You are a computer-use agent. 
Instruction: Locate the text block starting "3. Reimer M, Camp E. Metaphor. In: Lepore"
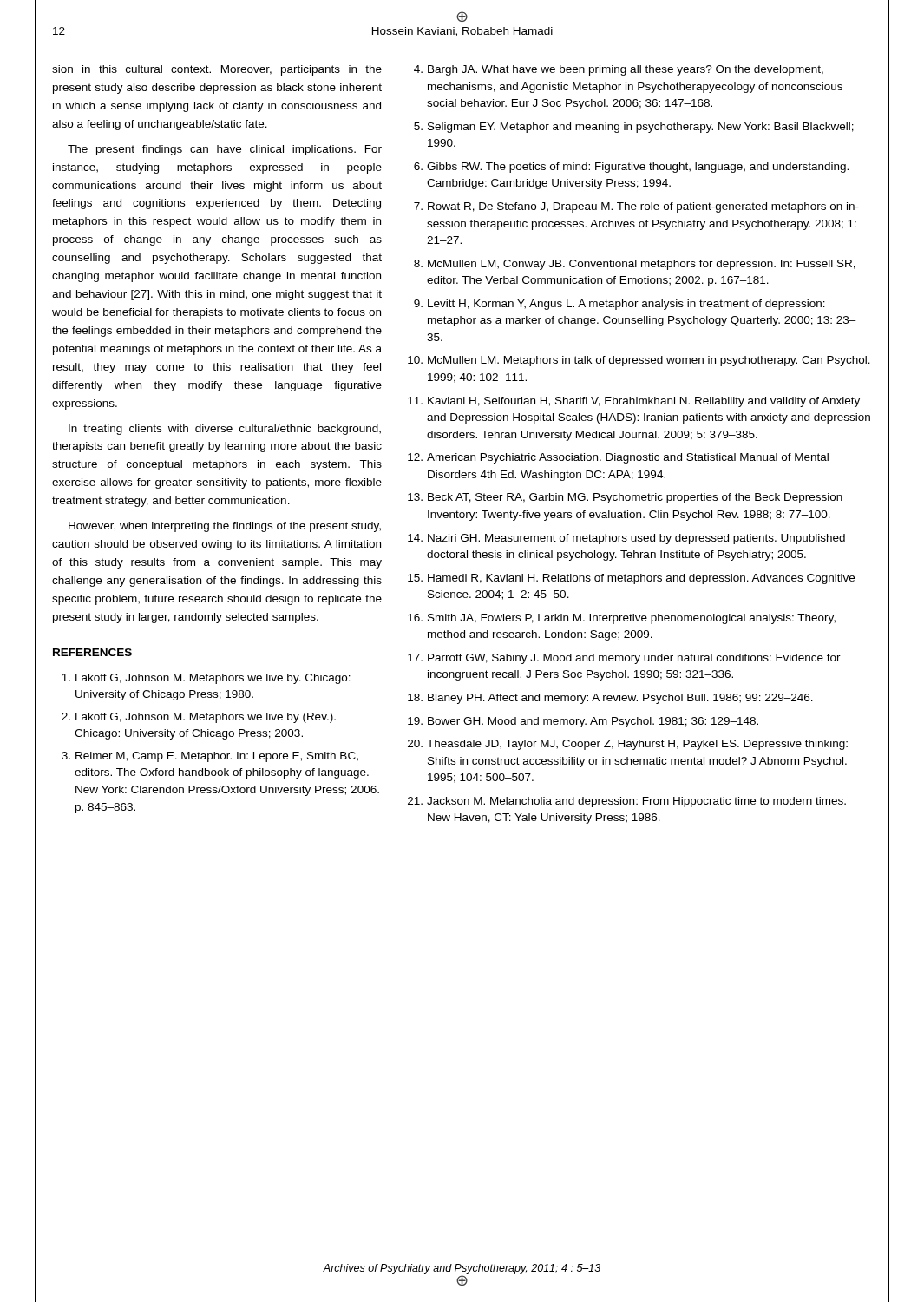217,781
